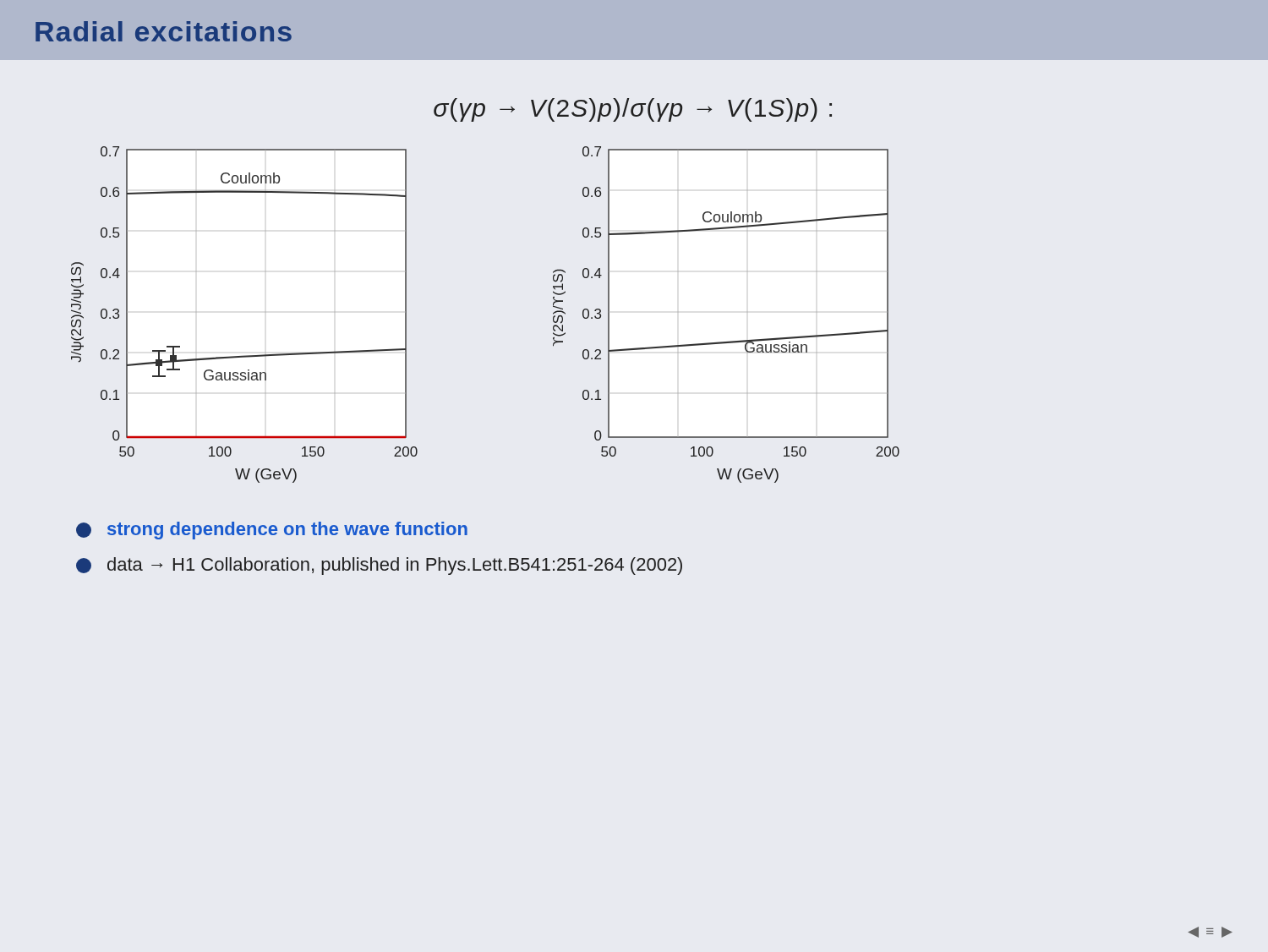Image resolution: width=1268 pixels, height=952 pixels.
Task: Click on the list item that reads "data → H1 Collaboration, published"
Action: click(x=380, y=565)
